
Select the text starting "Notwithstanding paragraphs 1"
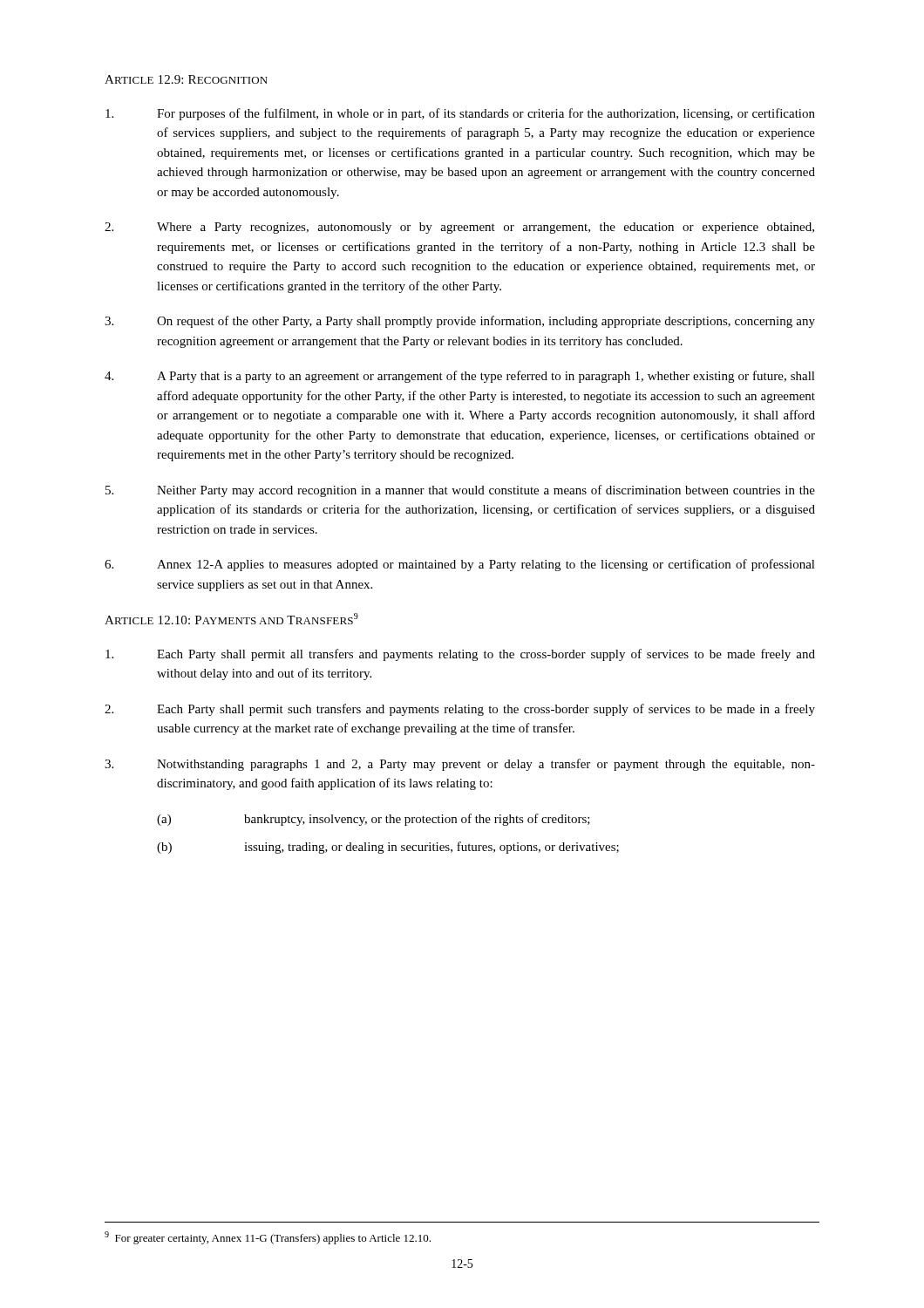coord(460,773)
